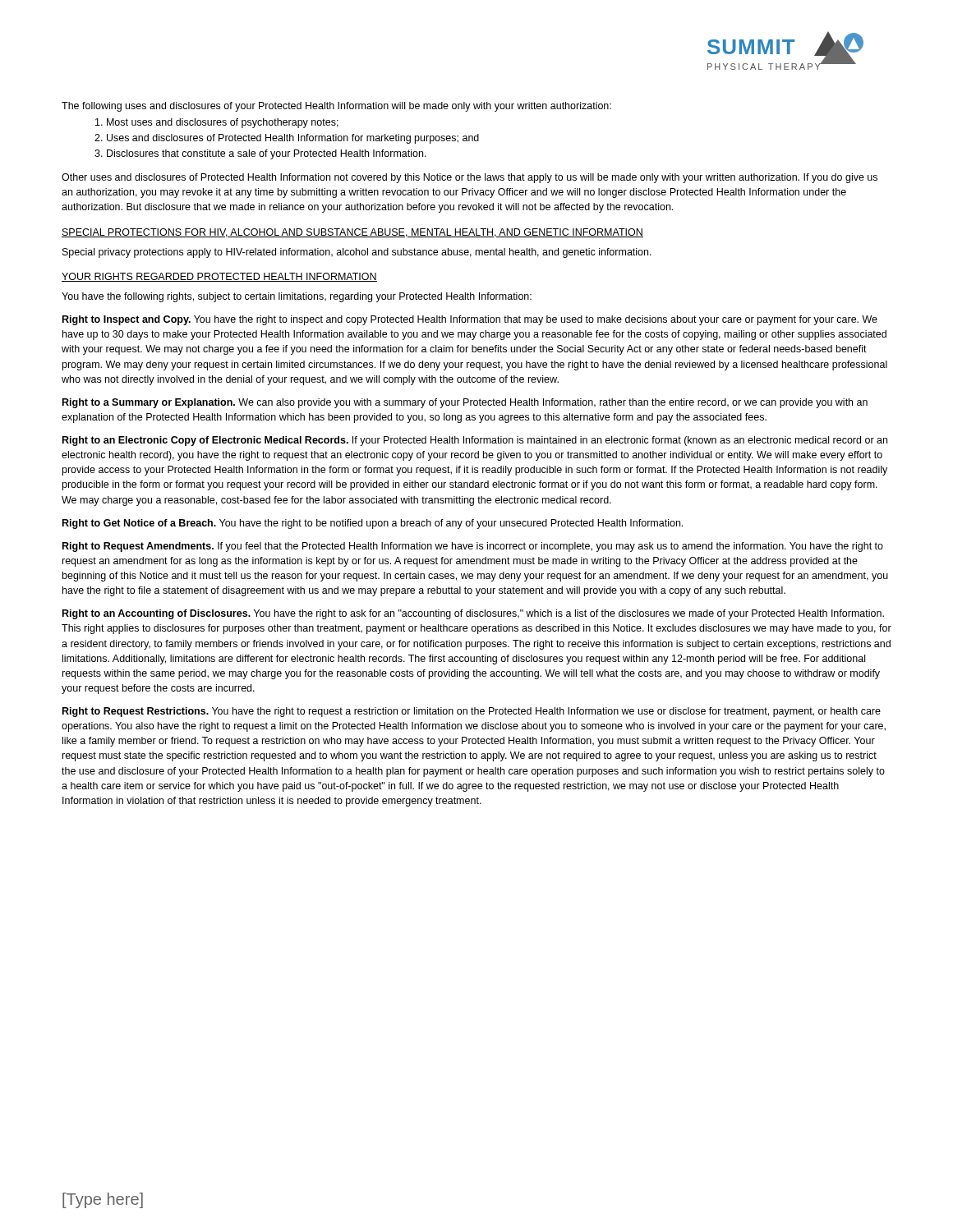
Task: Where does it say "YOUR RIGHTS REGARDED PROTECTED HEALTH INFORMATION"?
Action: (219, 276)
